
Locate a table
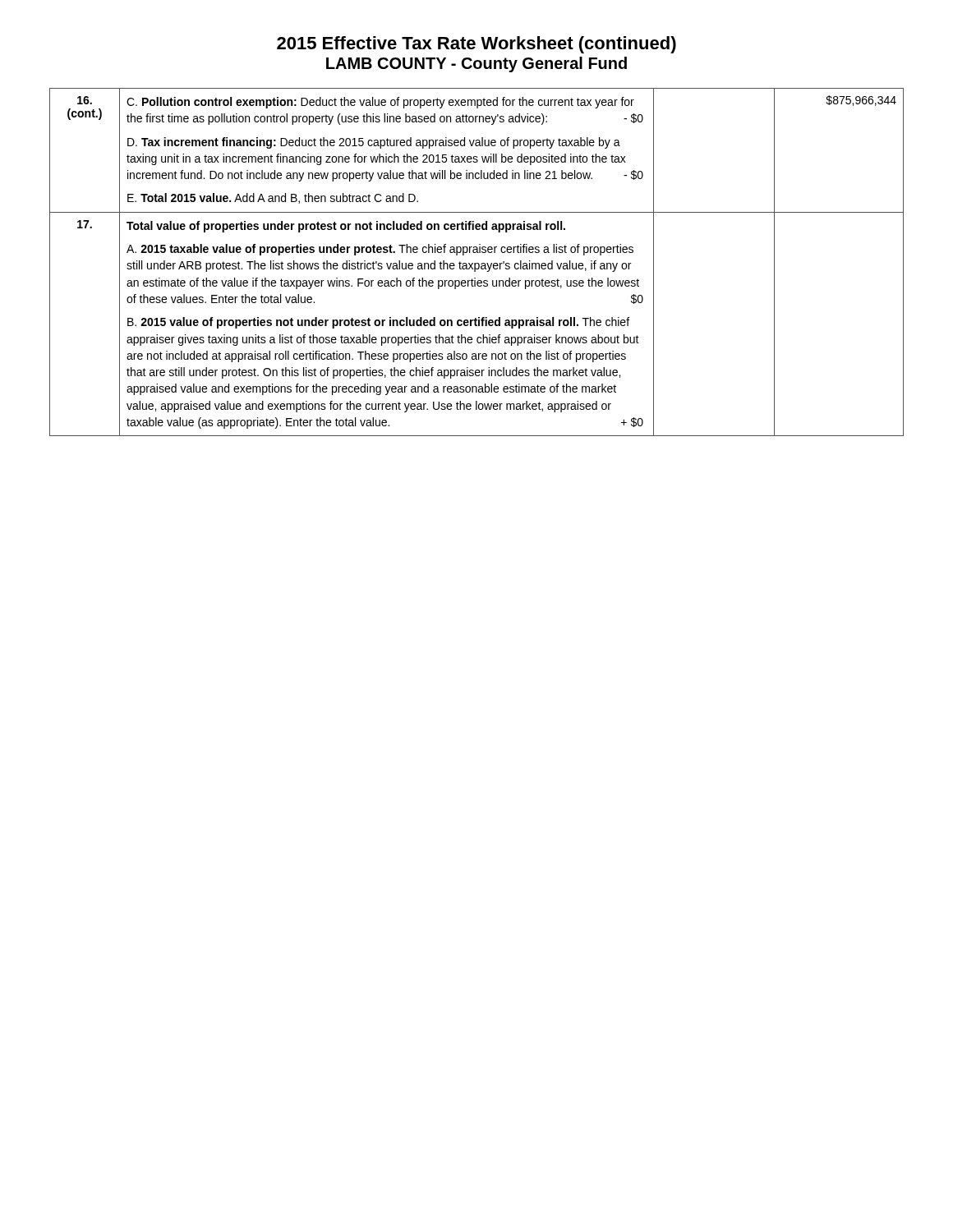(476, 262)
